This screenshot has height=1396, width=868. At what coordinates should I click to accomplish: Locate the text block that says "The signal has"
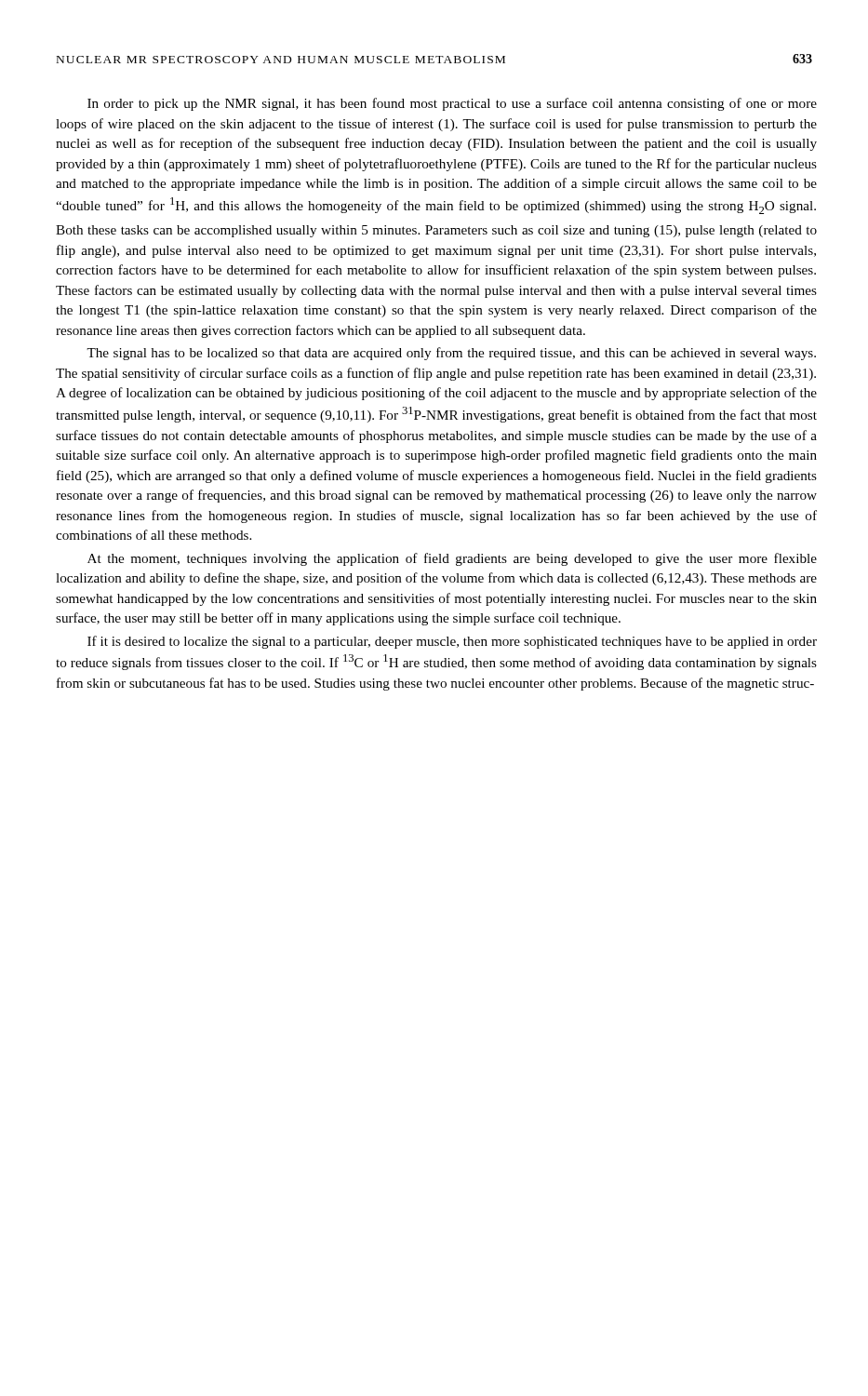[436, 444]
